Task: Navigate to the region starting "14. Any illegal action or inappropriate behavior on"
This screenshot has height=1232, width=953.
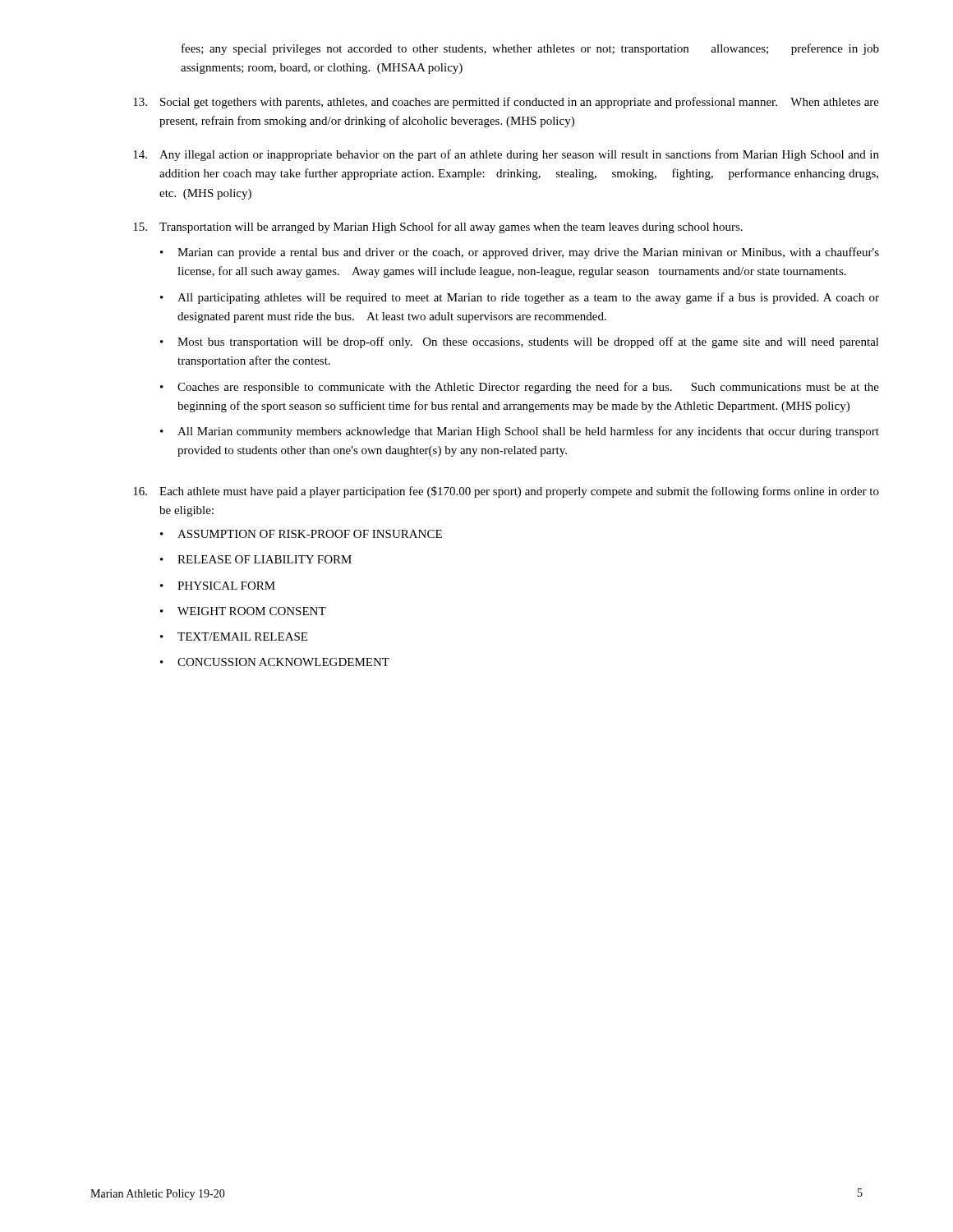Action: (x=493, y=174)
